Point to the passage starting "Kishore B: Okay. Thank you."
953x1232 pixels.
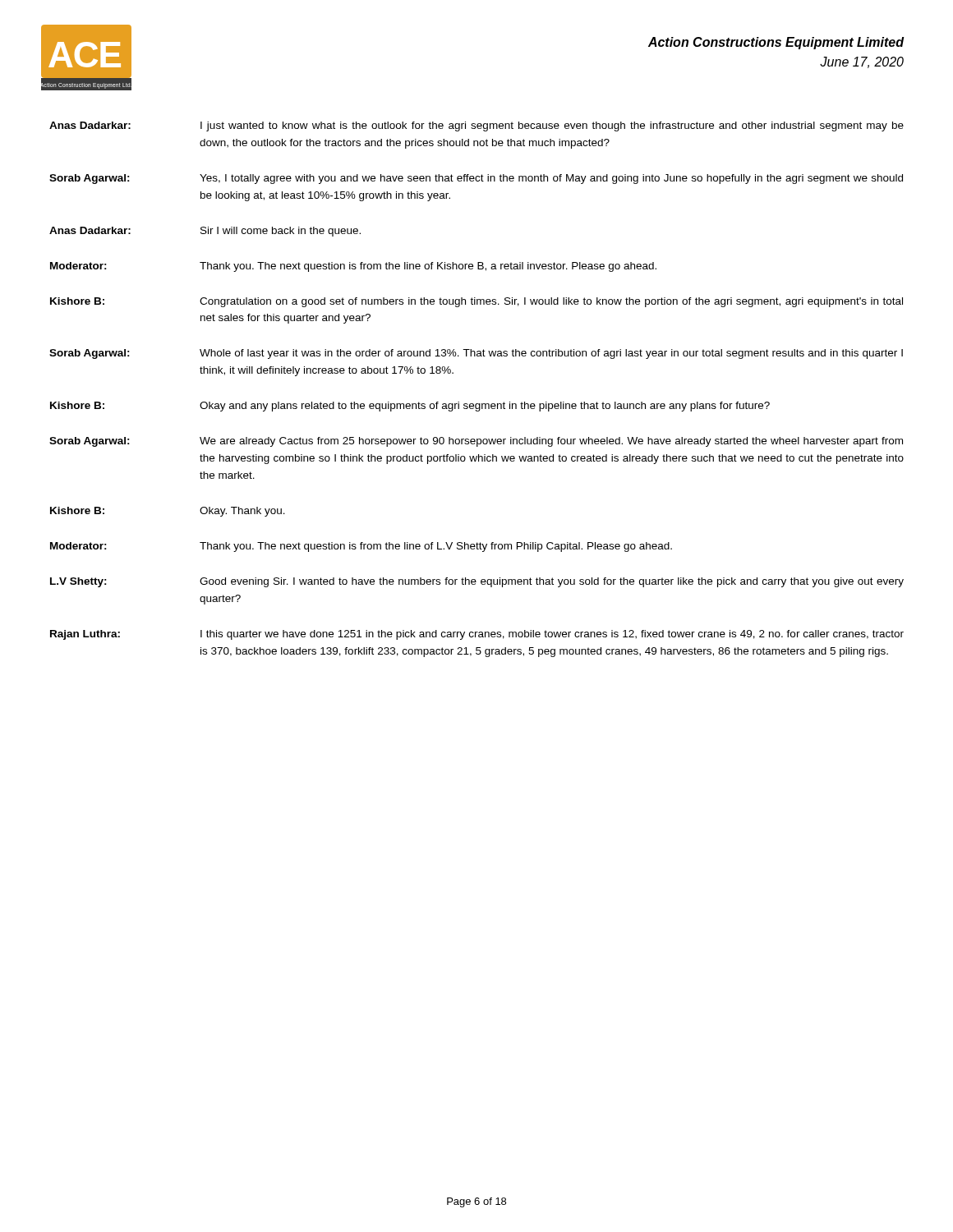tap(74, 511)
